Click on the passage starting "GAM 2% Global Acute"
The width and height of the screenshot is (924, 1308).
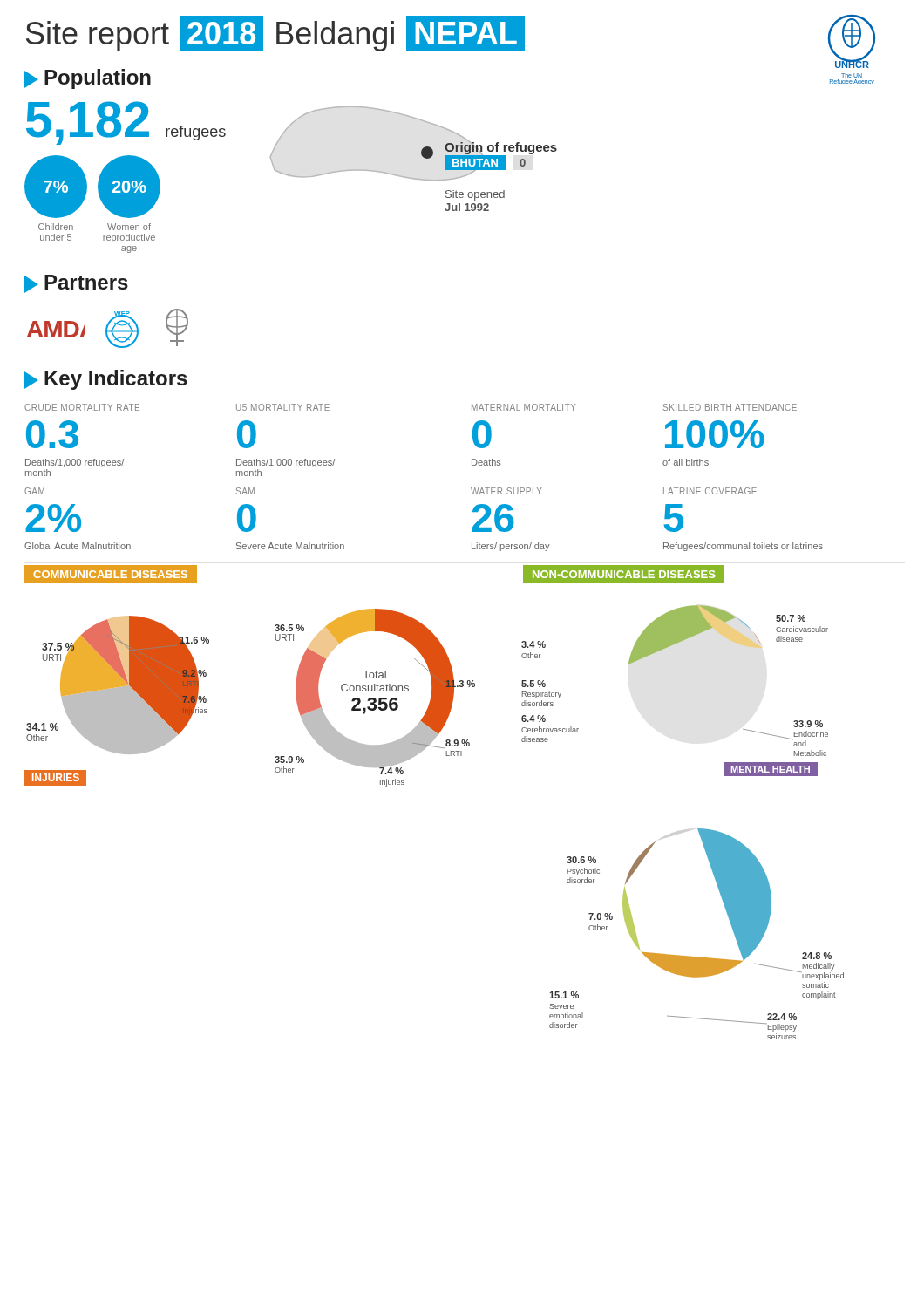(x=34, y=491)
